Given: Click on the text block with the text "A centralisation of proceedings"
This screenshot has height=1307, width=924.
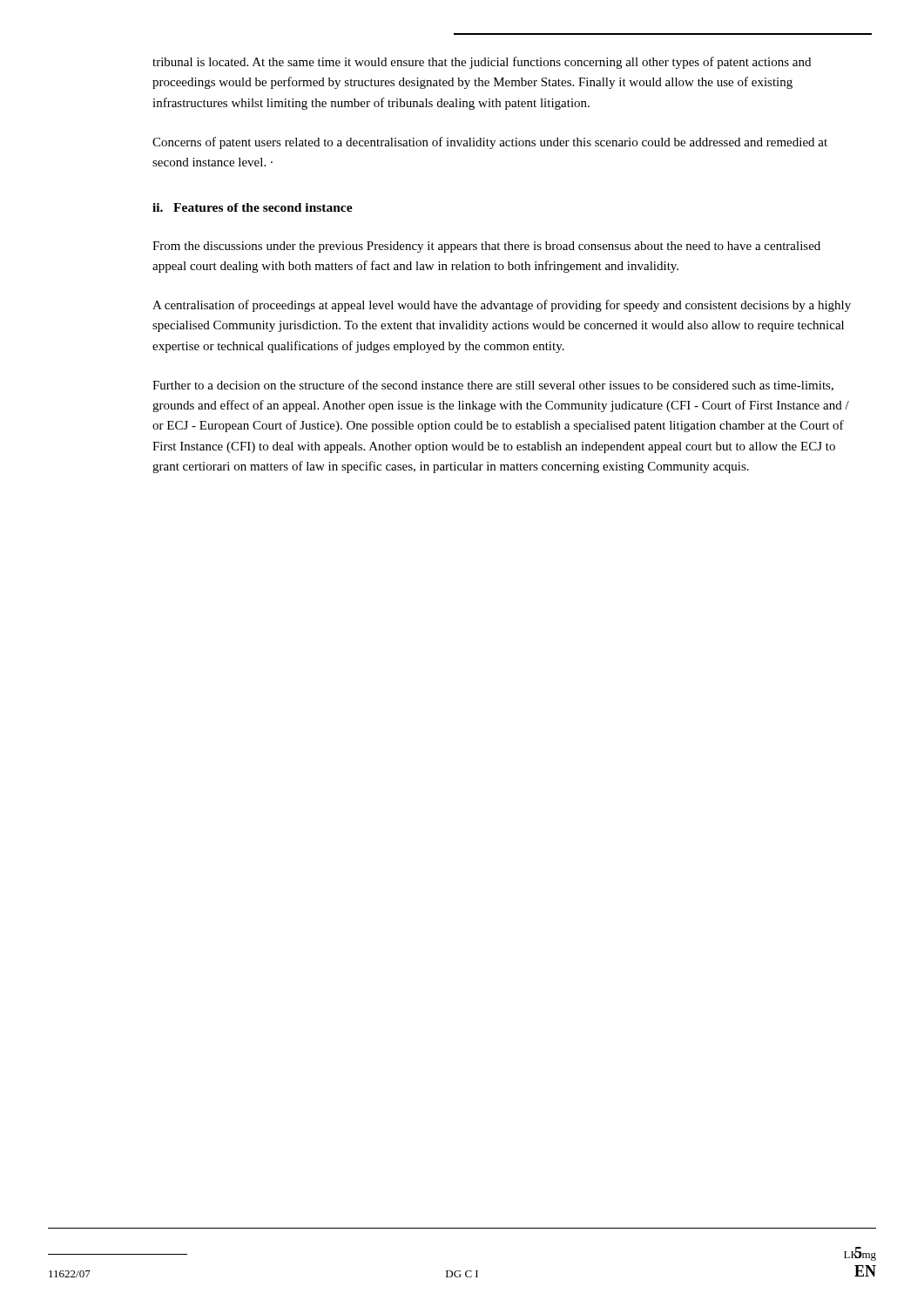Looking at the screenshot, I should coord(502,325).
